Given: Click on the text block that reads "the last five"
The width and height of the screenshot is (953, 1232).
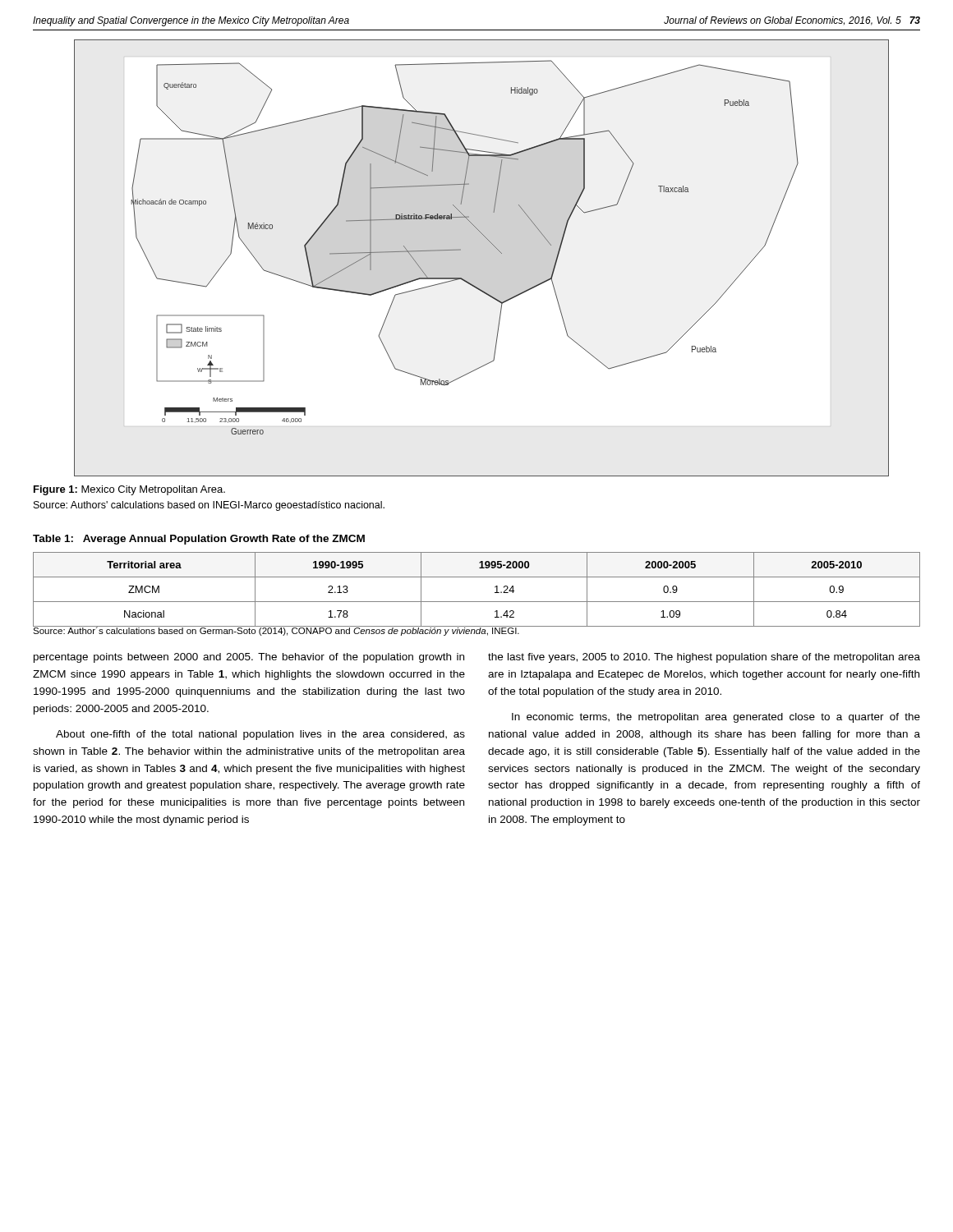Looking at the screenshot, I should click(x=704, y=739).
